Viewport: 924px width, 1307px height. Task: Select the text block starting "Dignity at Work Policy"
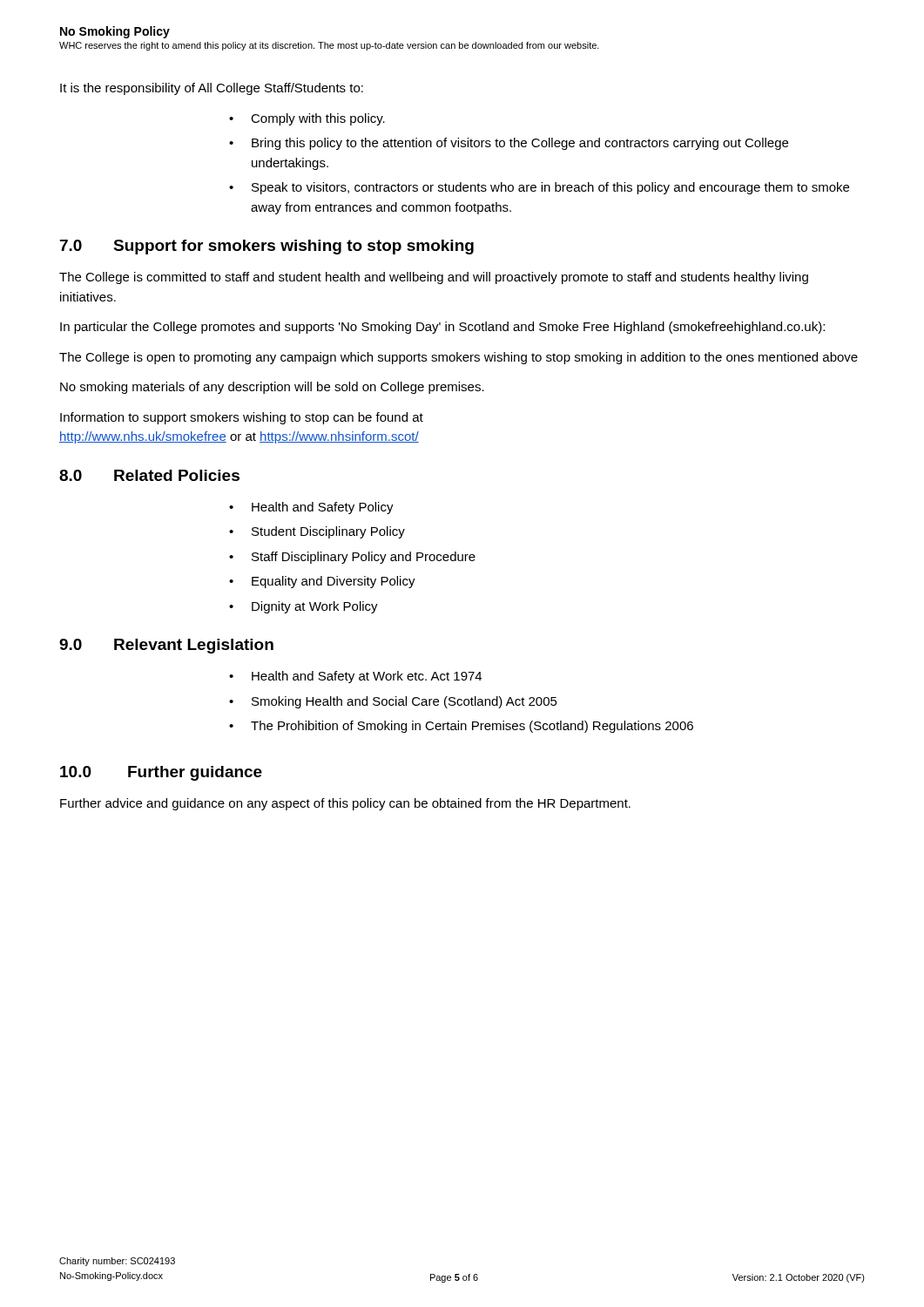pos(314,606)
